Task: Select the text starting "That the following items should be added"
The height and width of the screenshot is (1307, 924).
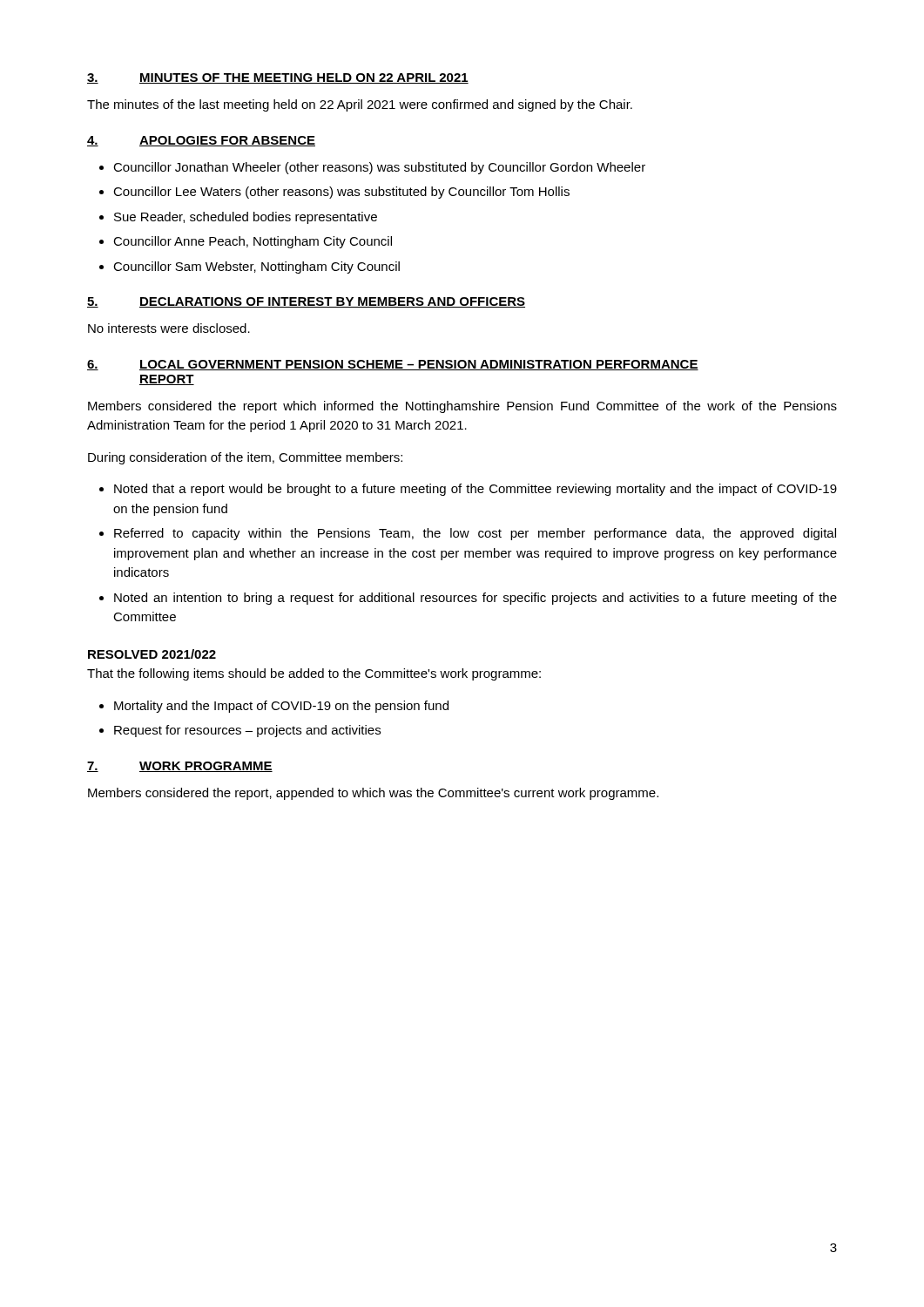Action: click(x=315, y=673)
